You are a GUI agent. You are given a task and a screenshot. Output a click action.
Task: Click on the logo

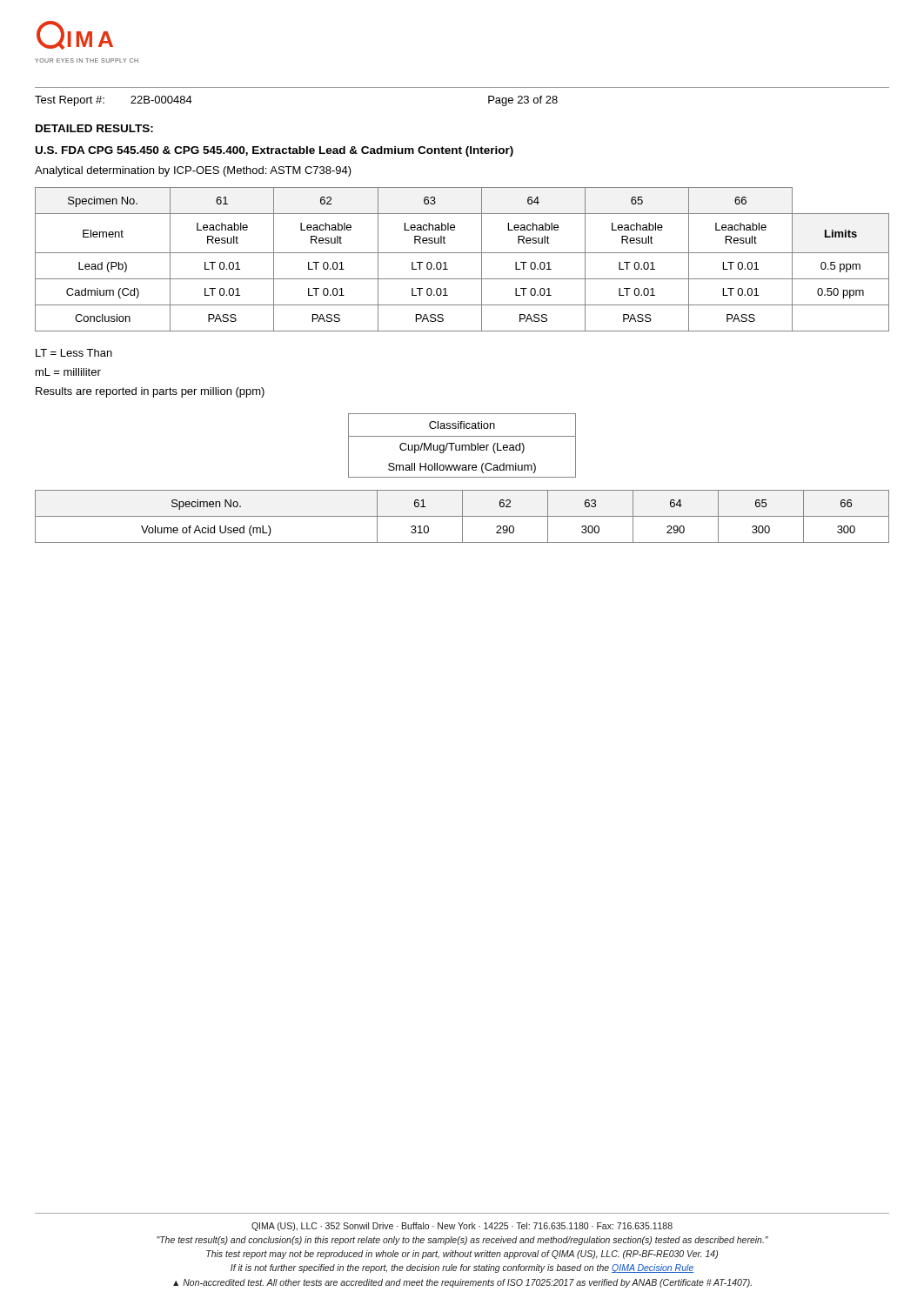462,43
